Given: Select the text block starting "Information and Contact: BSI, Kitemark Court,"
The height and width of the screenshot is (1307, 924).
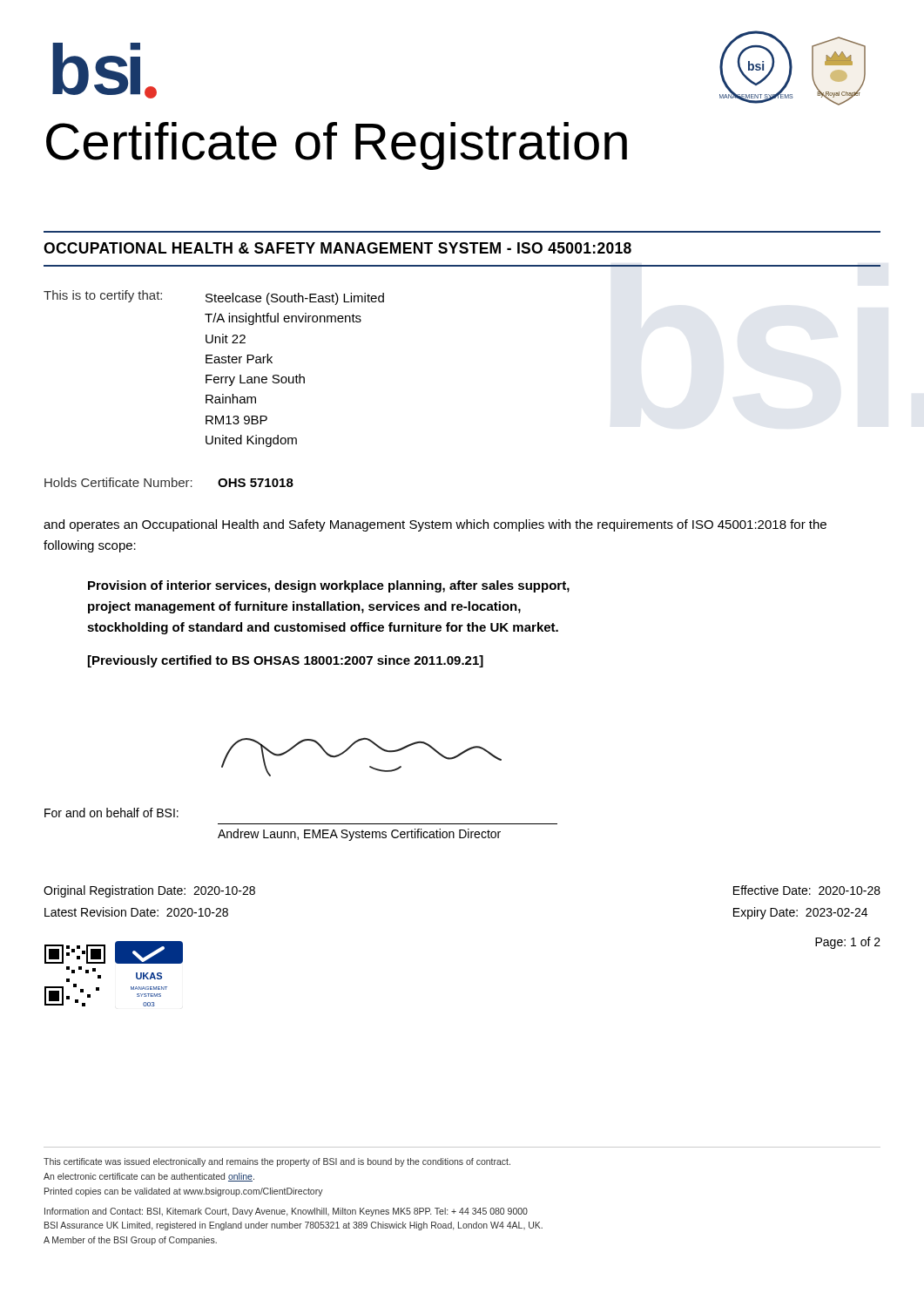Looking at the screenshot, I should coord(293,1225).
